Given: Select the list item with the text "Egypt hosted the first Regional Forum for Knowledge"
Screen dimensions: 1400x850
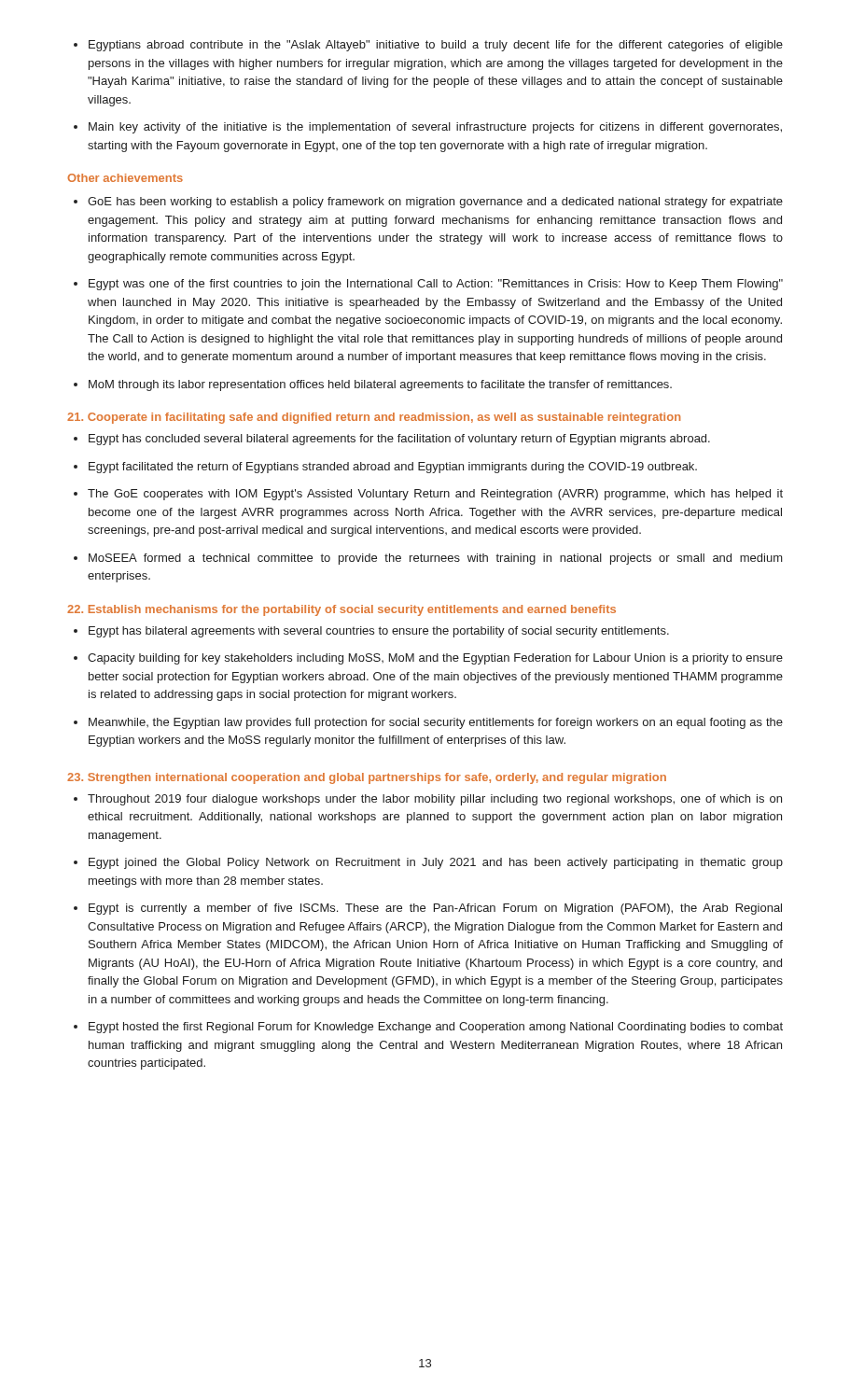Looking at the screenshot, I should click(435, 1045).
